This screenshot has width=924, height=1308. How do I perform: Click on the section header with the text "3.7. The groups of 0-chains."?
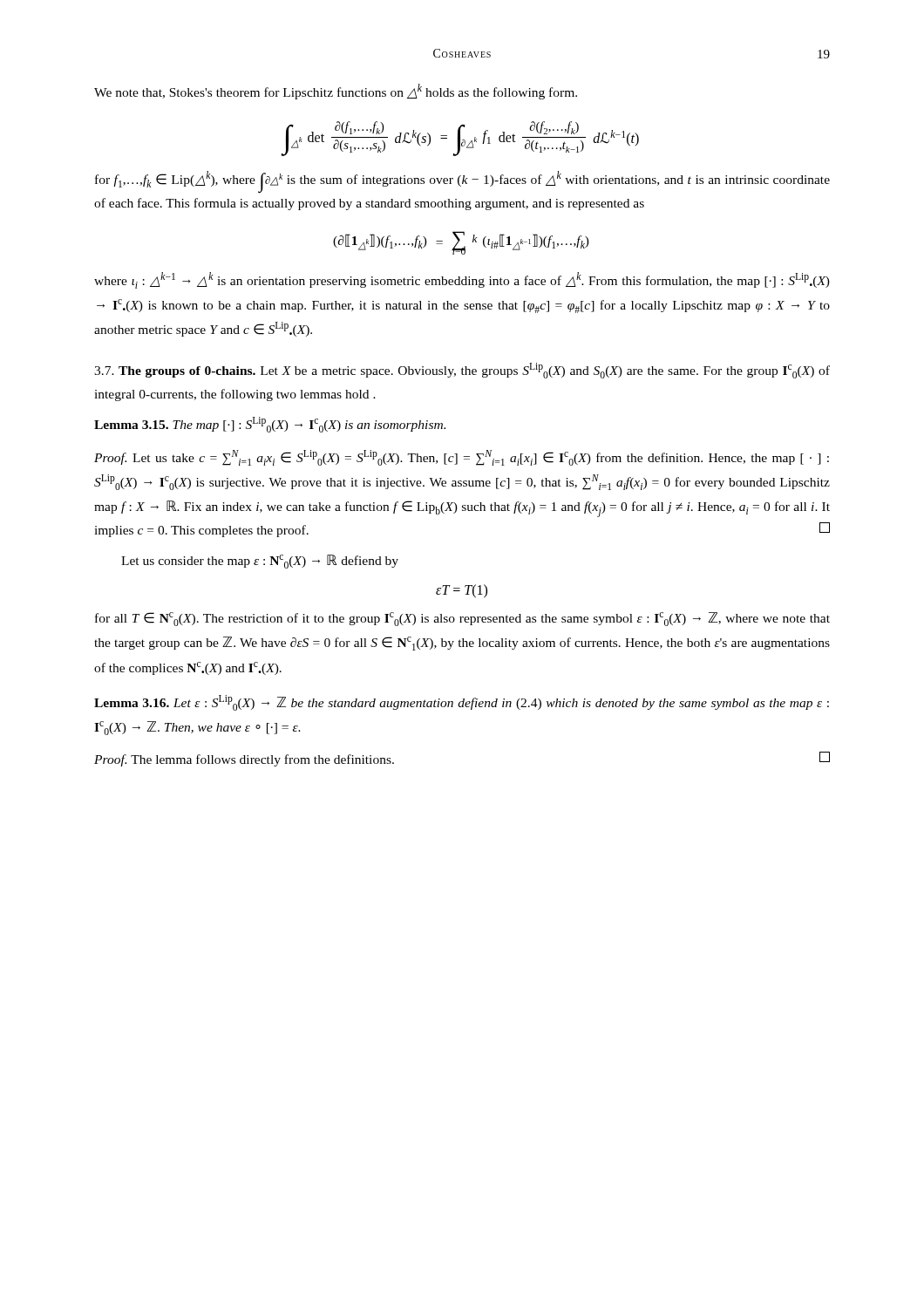point(462,381)
